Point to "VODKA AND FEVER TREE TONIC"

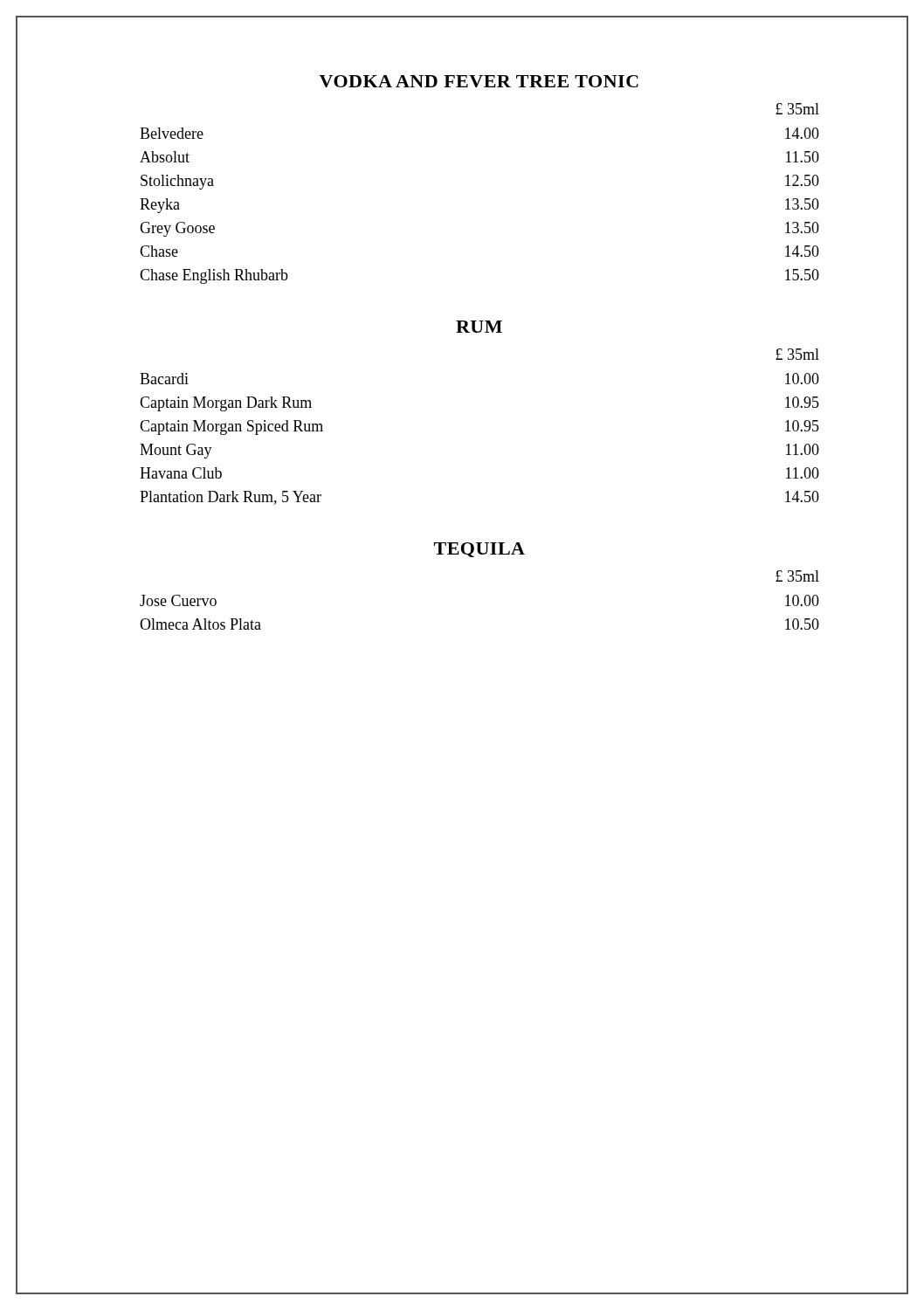479,81
